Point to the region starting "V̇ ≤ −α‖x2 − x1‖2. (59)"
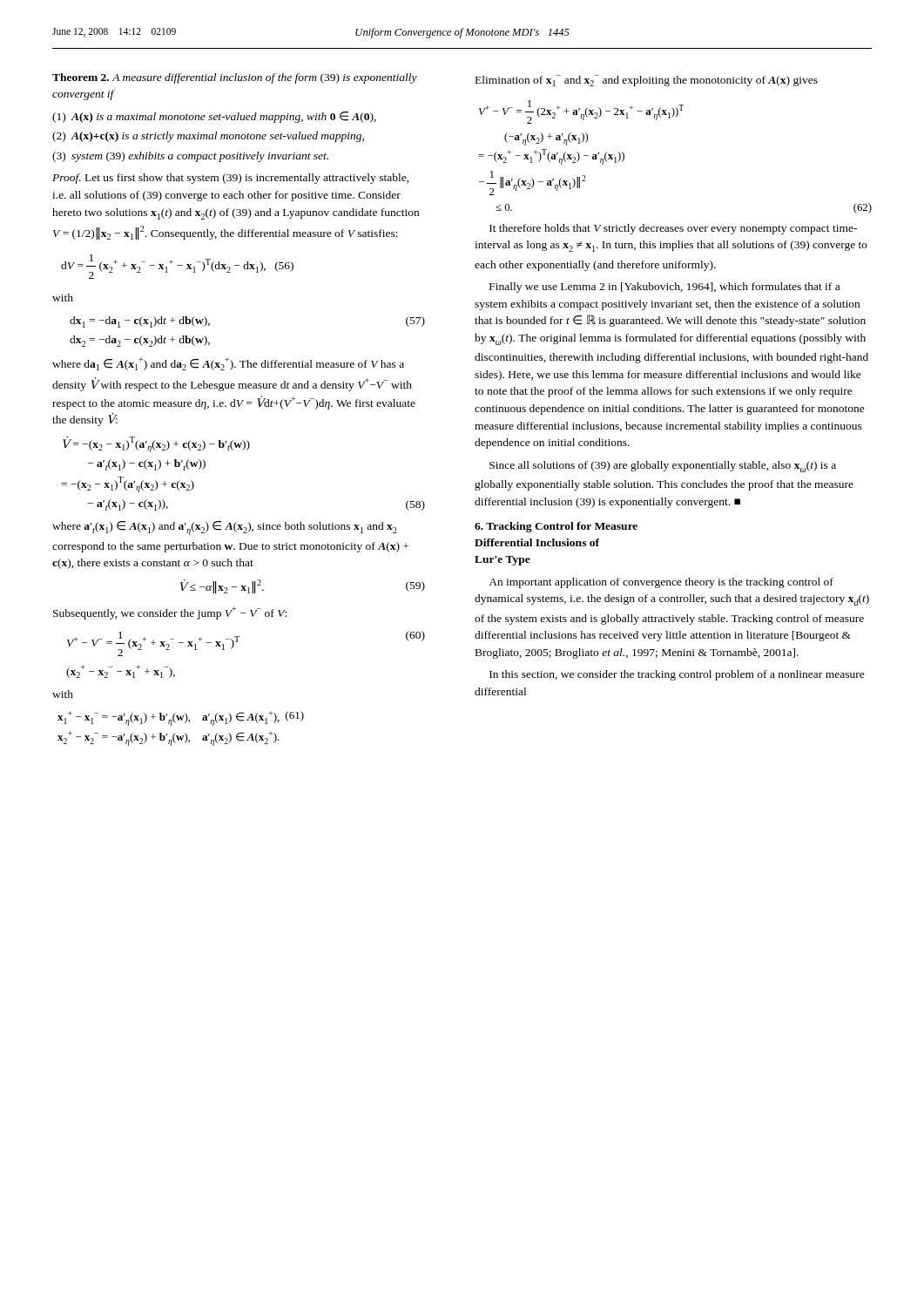This screenshot has height=1307, width=924. 239,587
